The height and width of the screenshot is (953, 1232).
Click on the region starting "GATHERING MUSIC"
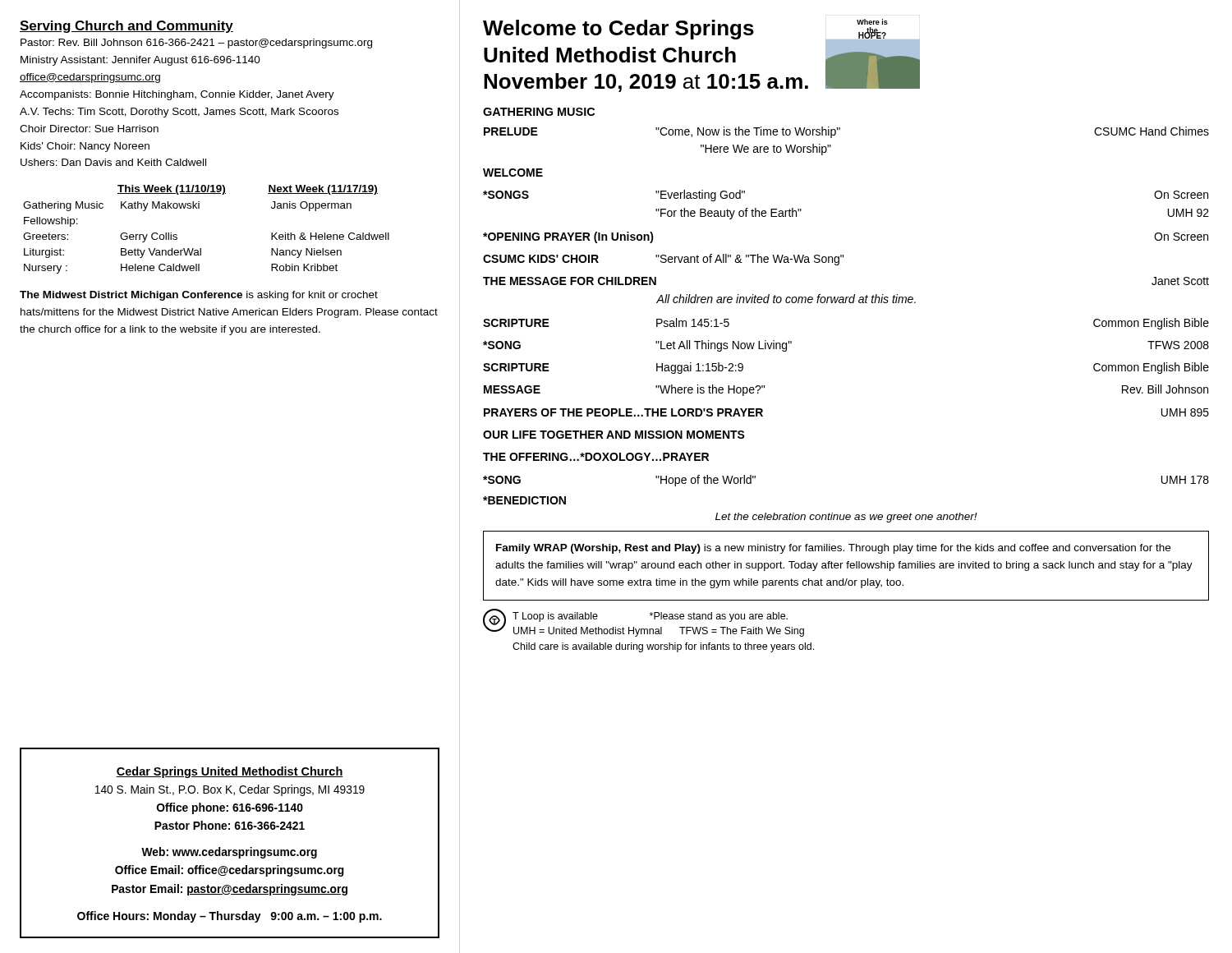(539, 111)
